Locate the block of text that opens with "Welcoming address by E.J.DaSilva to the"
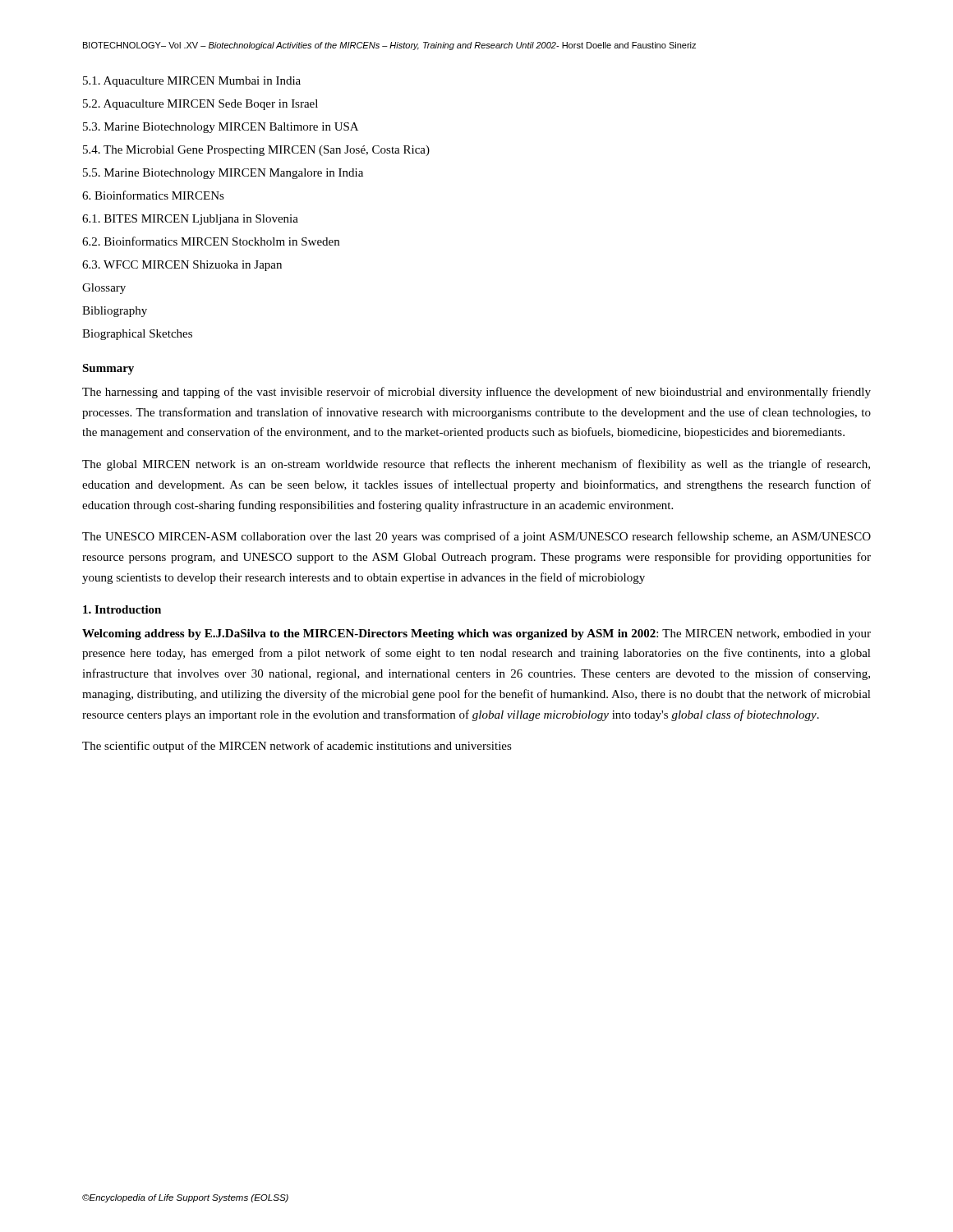This screenshot has height=1232, width=953. 476,674
